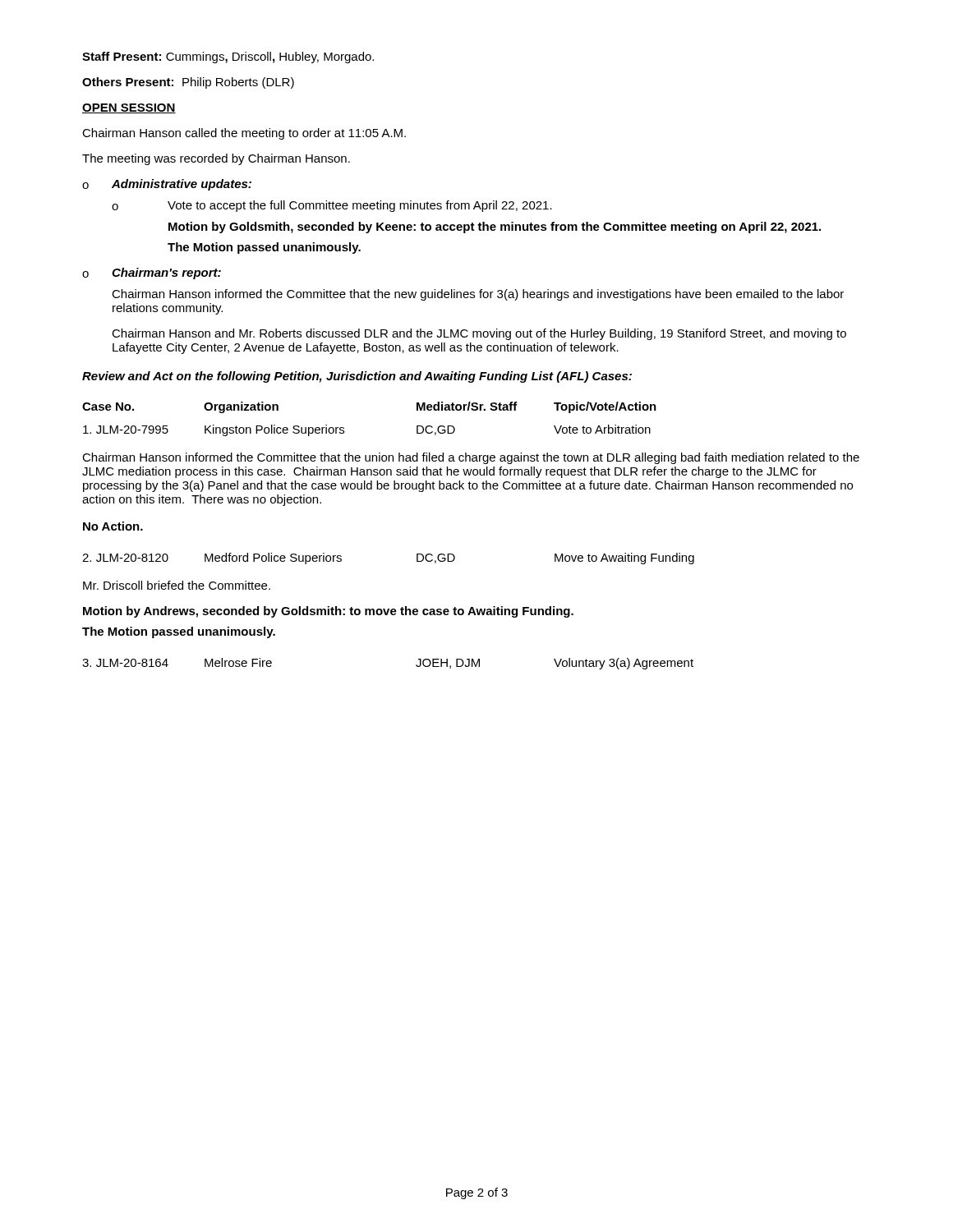The height and width of the screenshot is (1232, 953).
Task: Select the passage starting "Motion by Goldsmith, seconded by Keene: to"
Action: click(495, 226)
